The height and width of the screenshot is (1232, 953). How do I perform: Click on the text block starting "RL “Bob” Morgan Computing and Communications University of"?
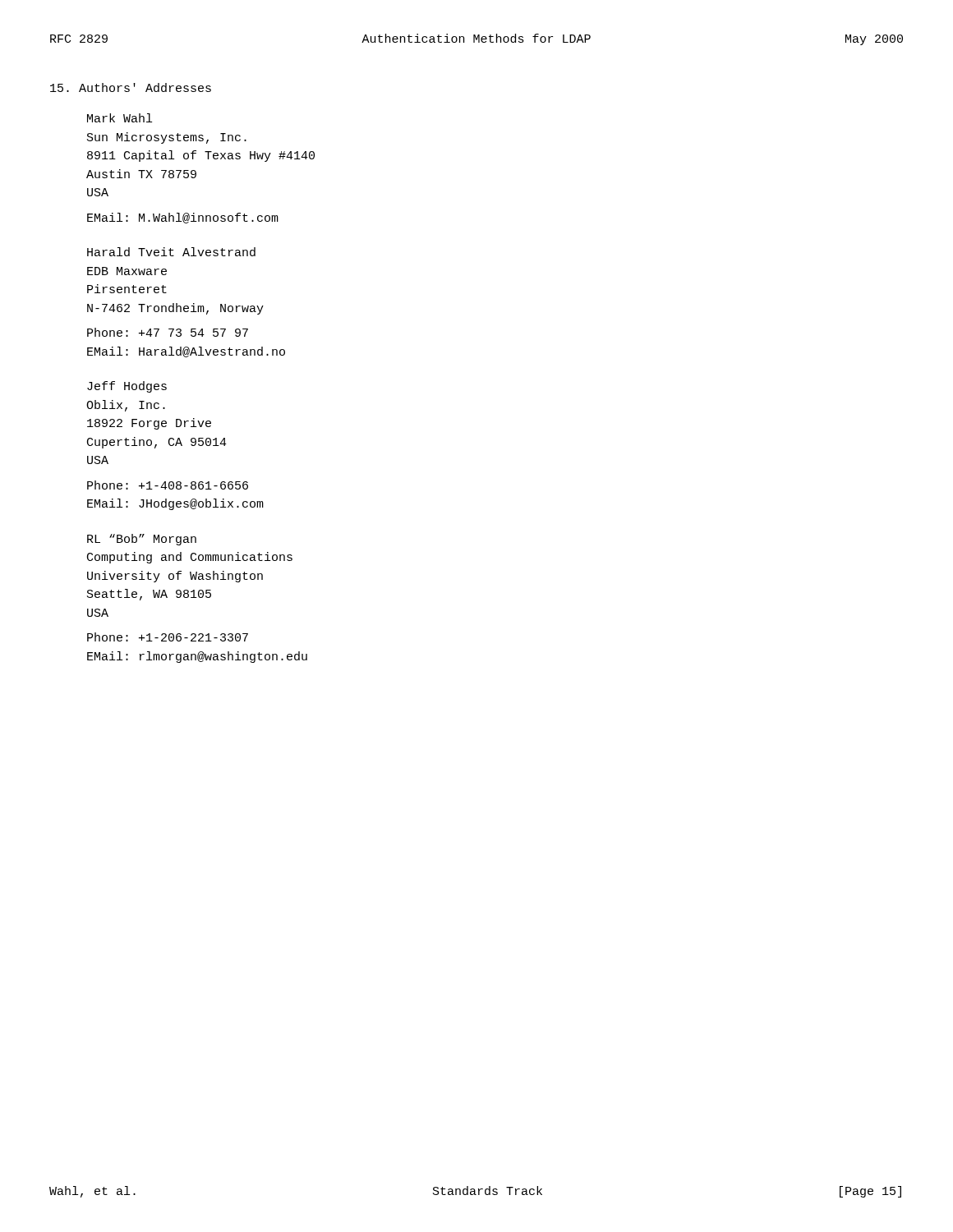(190, 577)
